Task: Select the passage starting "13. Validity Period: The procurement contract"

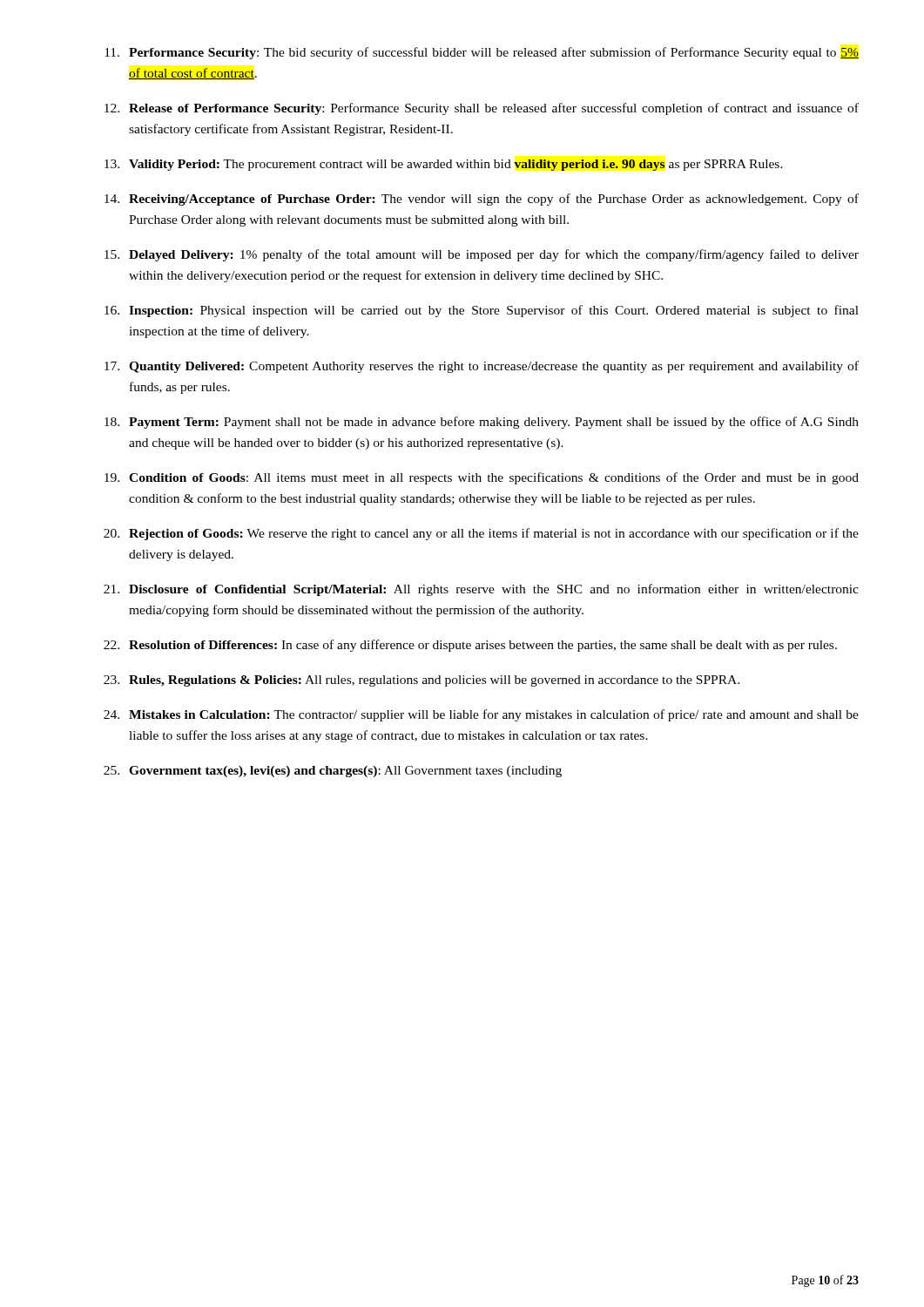Action: point(469,164)
